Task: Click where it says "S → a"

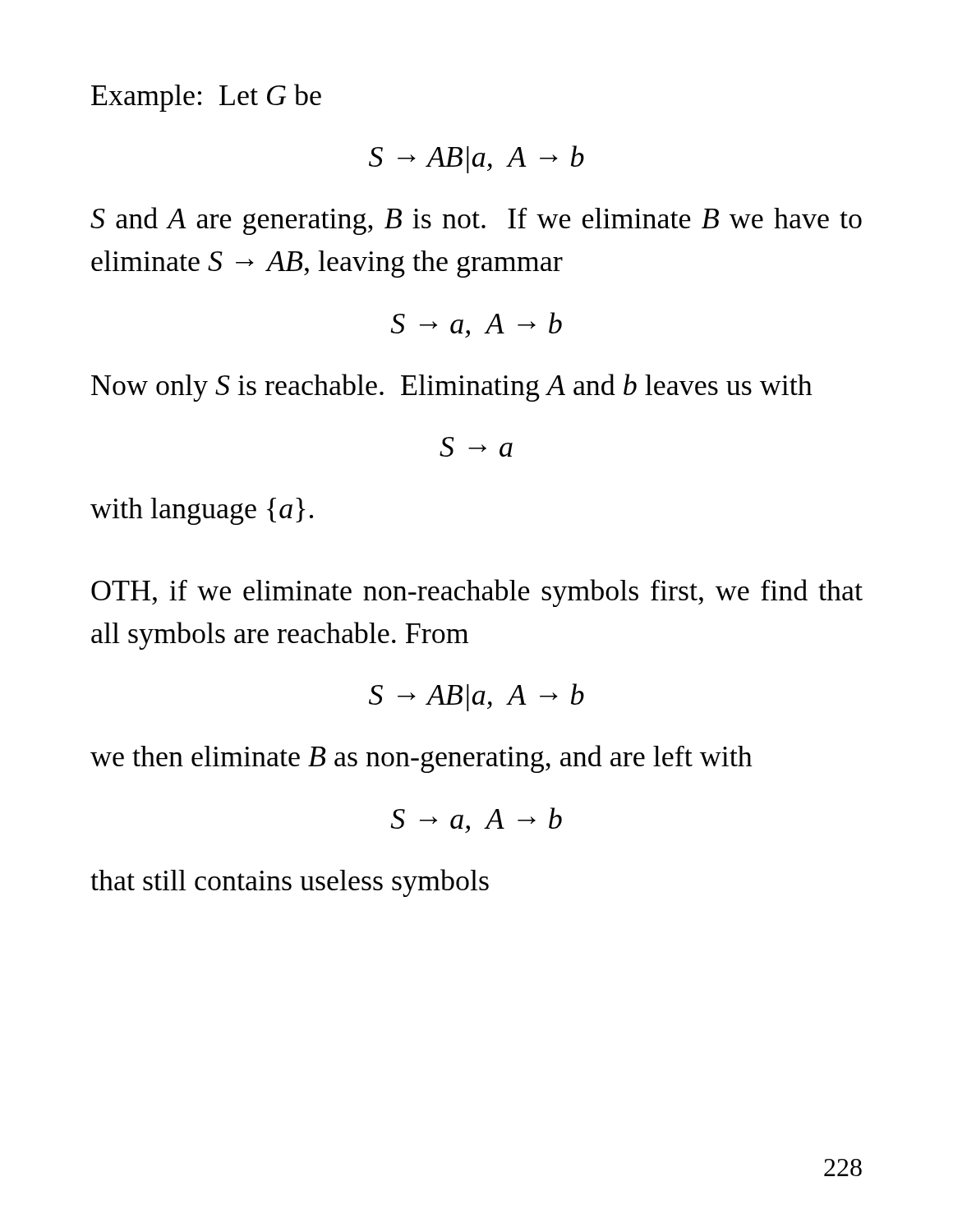Action: (476, 447)
